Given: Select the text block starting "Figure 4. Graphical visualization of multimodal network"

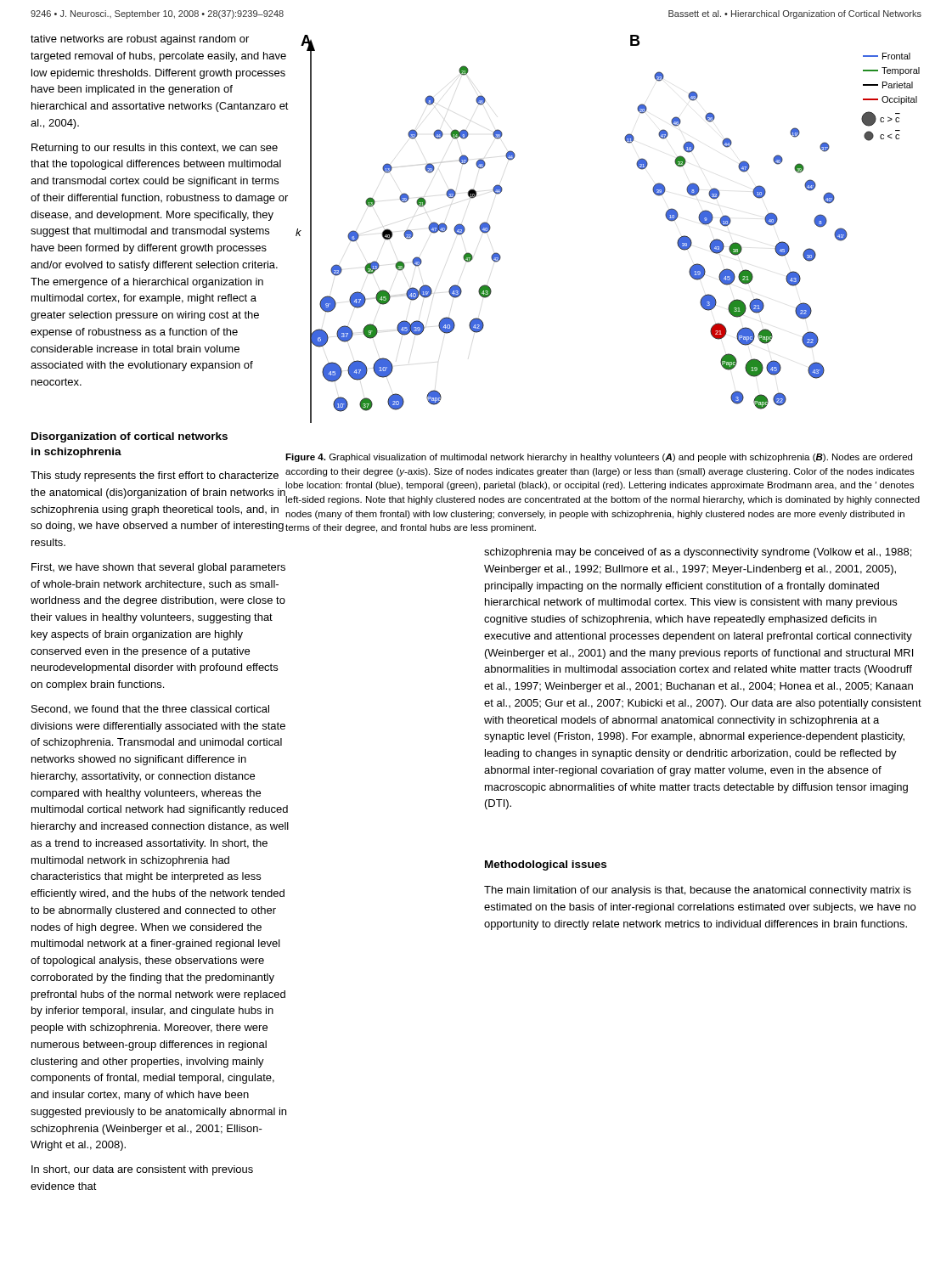Looking at the screenshot, I should click(603, 492).
